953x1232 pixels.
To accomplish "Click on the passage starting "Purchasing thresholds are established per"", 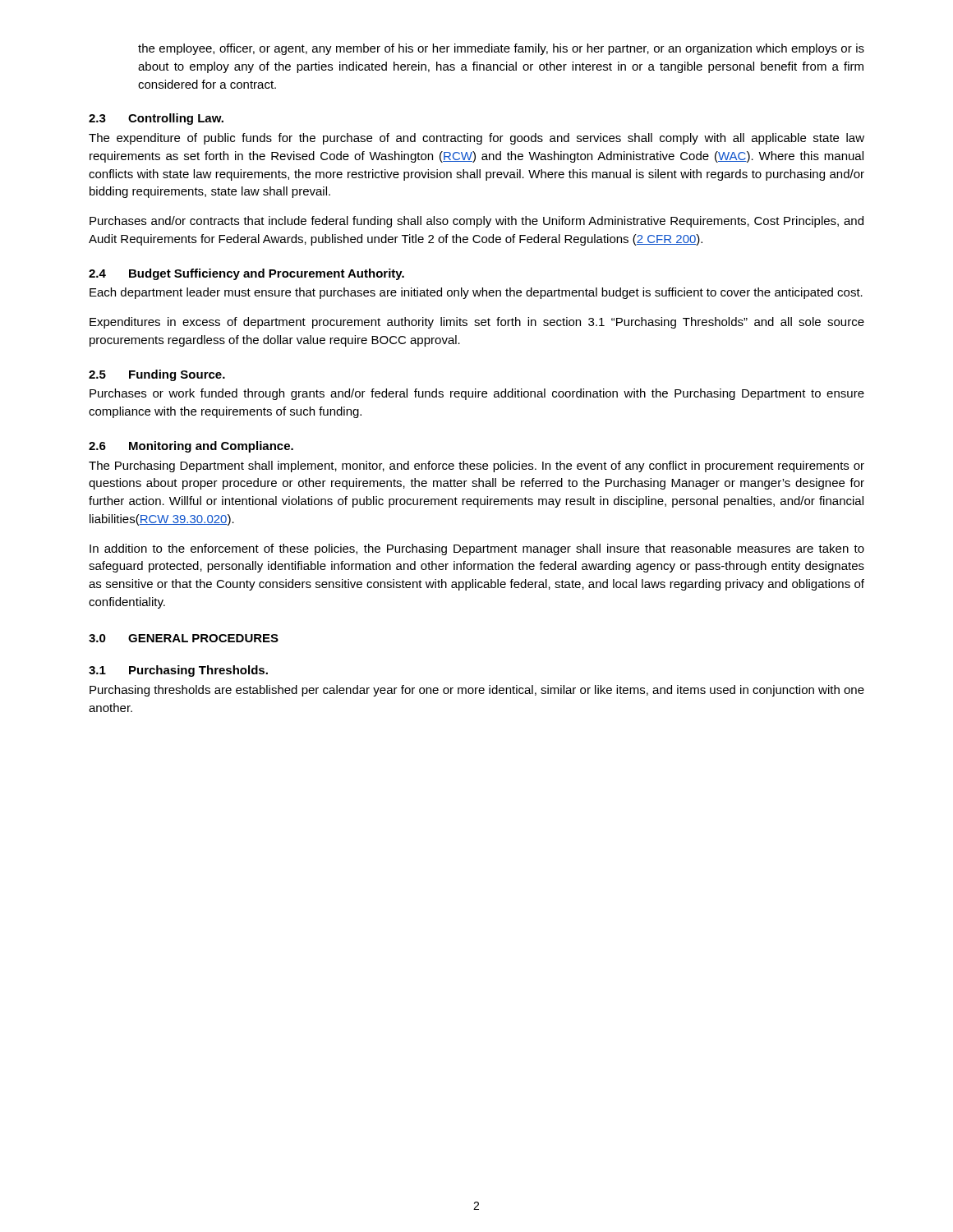I will [476, 698].
